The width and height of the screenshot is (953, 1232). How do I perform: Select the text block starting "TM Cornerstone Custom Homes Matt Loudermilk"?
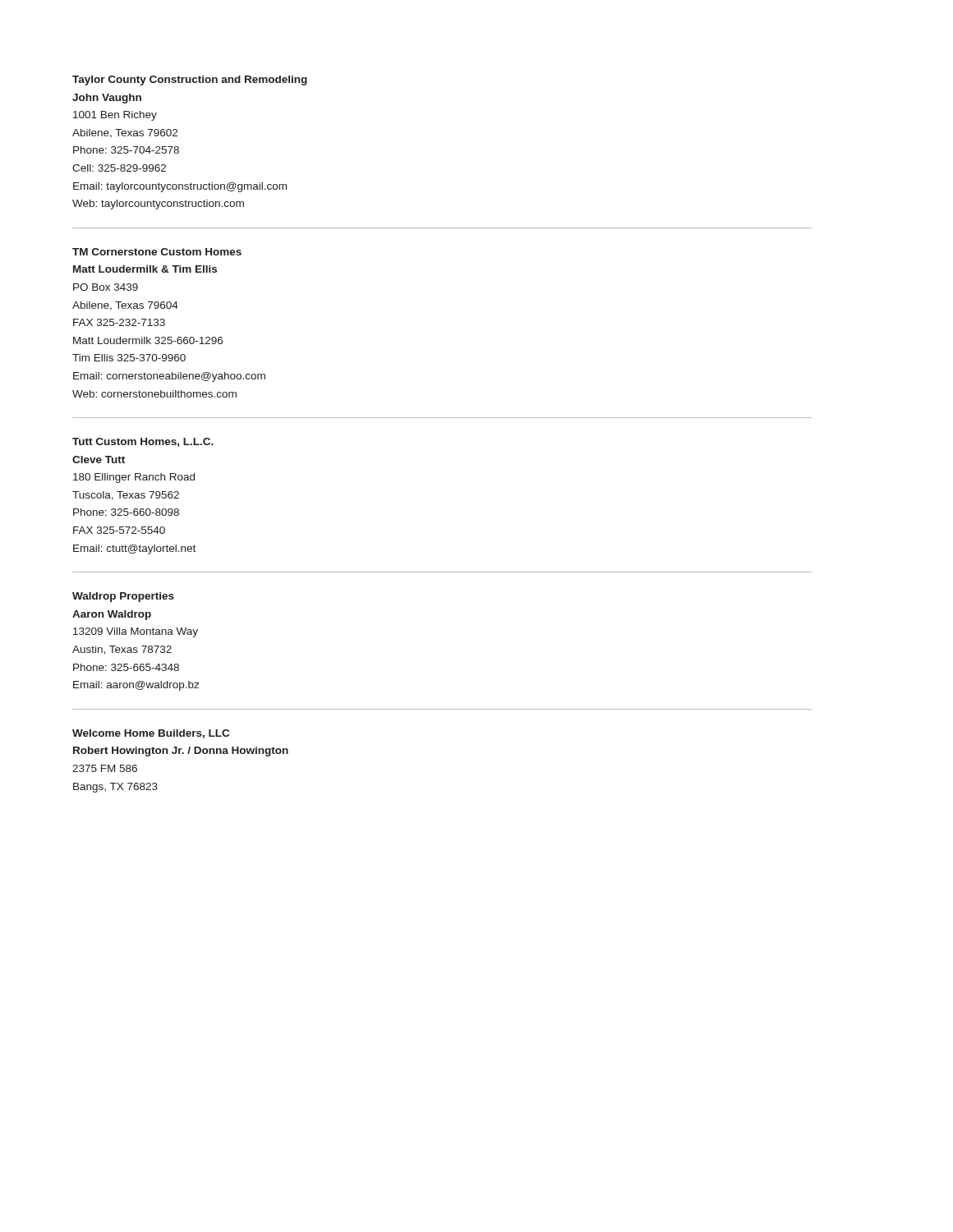click(157, 252)
